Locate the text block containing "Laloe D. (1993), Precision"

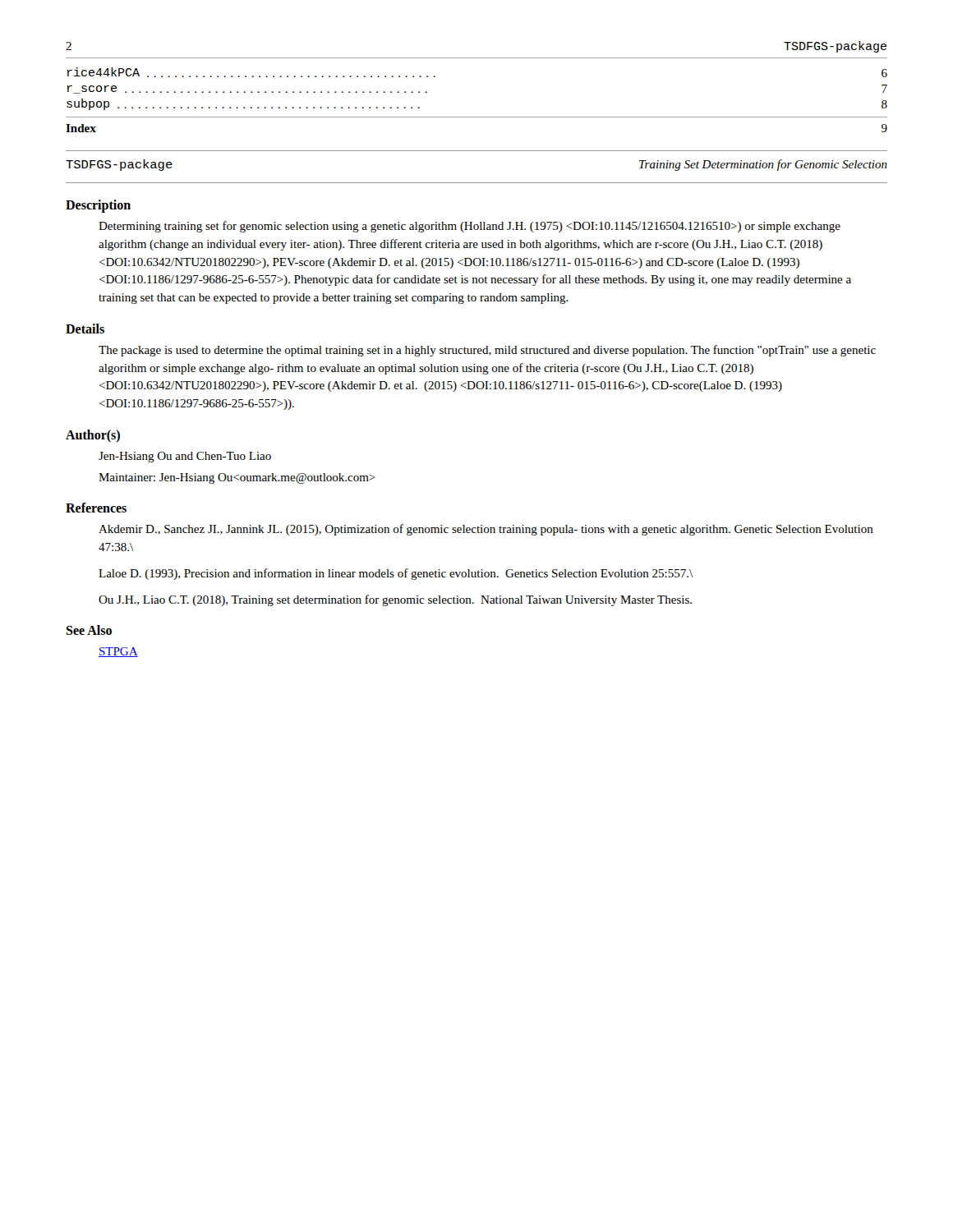pyautogui.click(x=396, y=573)
